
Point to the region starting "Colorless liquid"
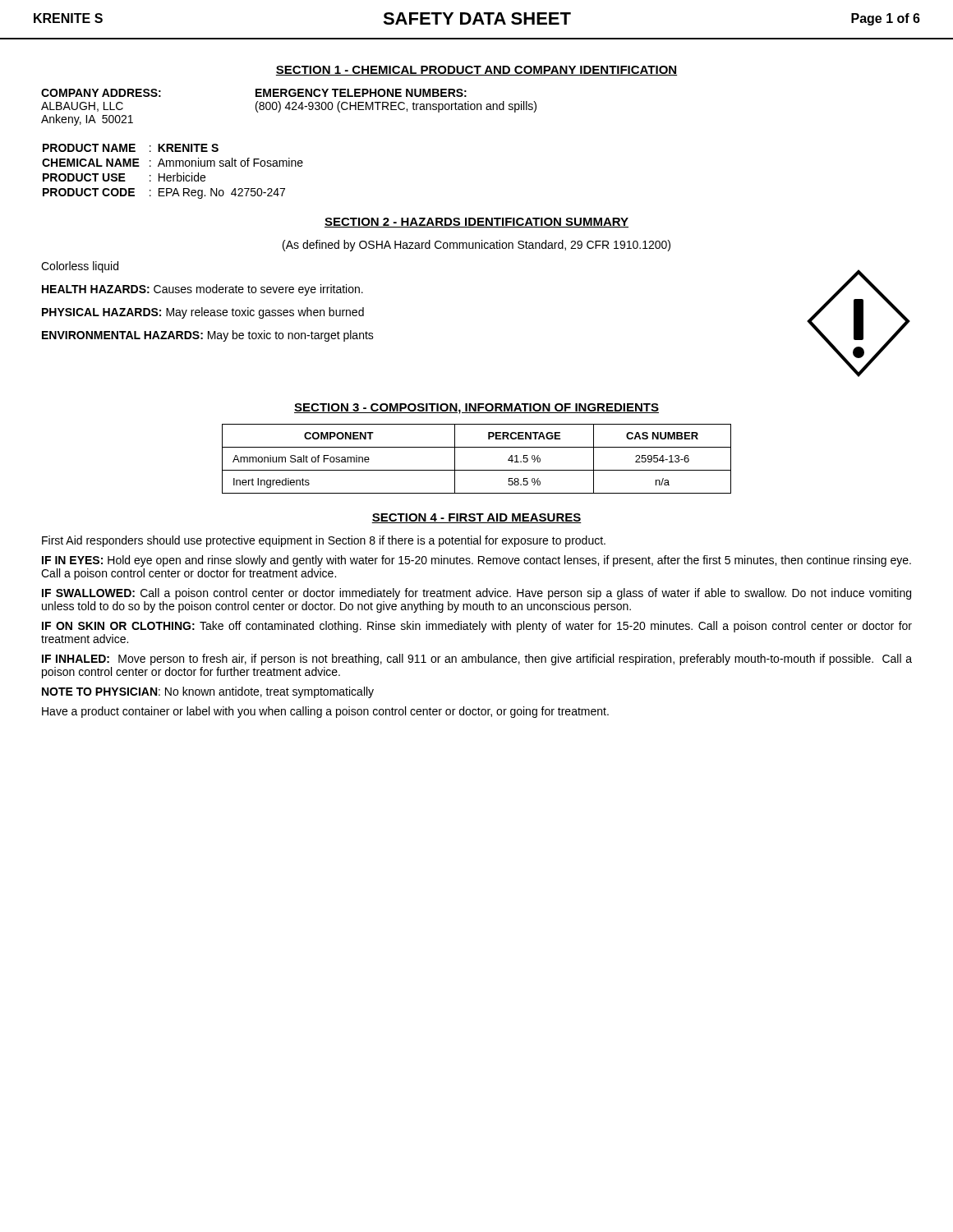pyautogui.click(x=80, y=266)
